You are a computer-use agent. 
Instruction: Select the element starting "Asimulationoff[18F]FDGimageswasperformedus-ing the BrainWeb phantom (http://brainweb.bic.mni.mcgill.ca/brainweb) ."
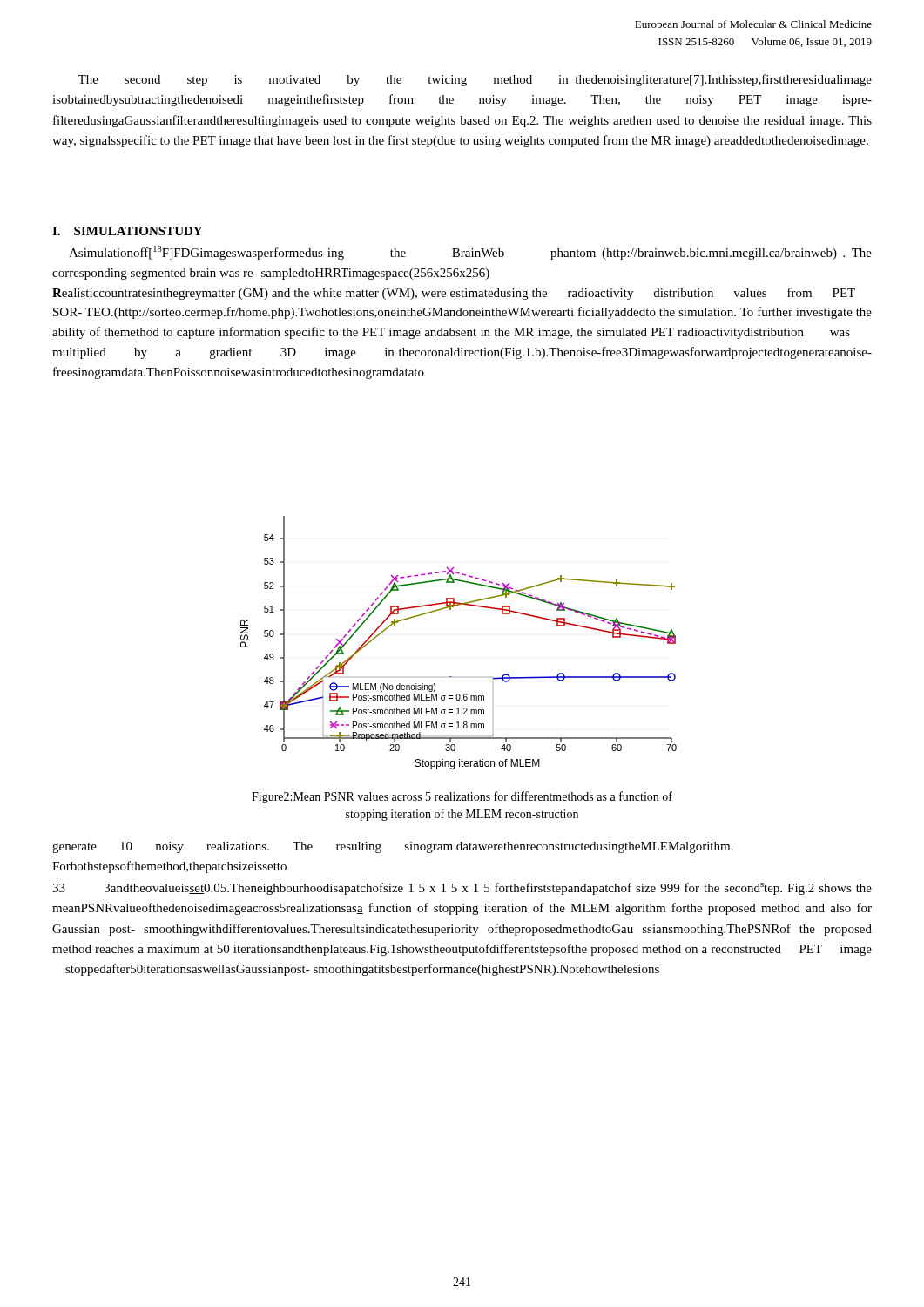(x=462, y=311)
